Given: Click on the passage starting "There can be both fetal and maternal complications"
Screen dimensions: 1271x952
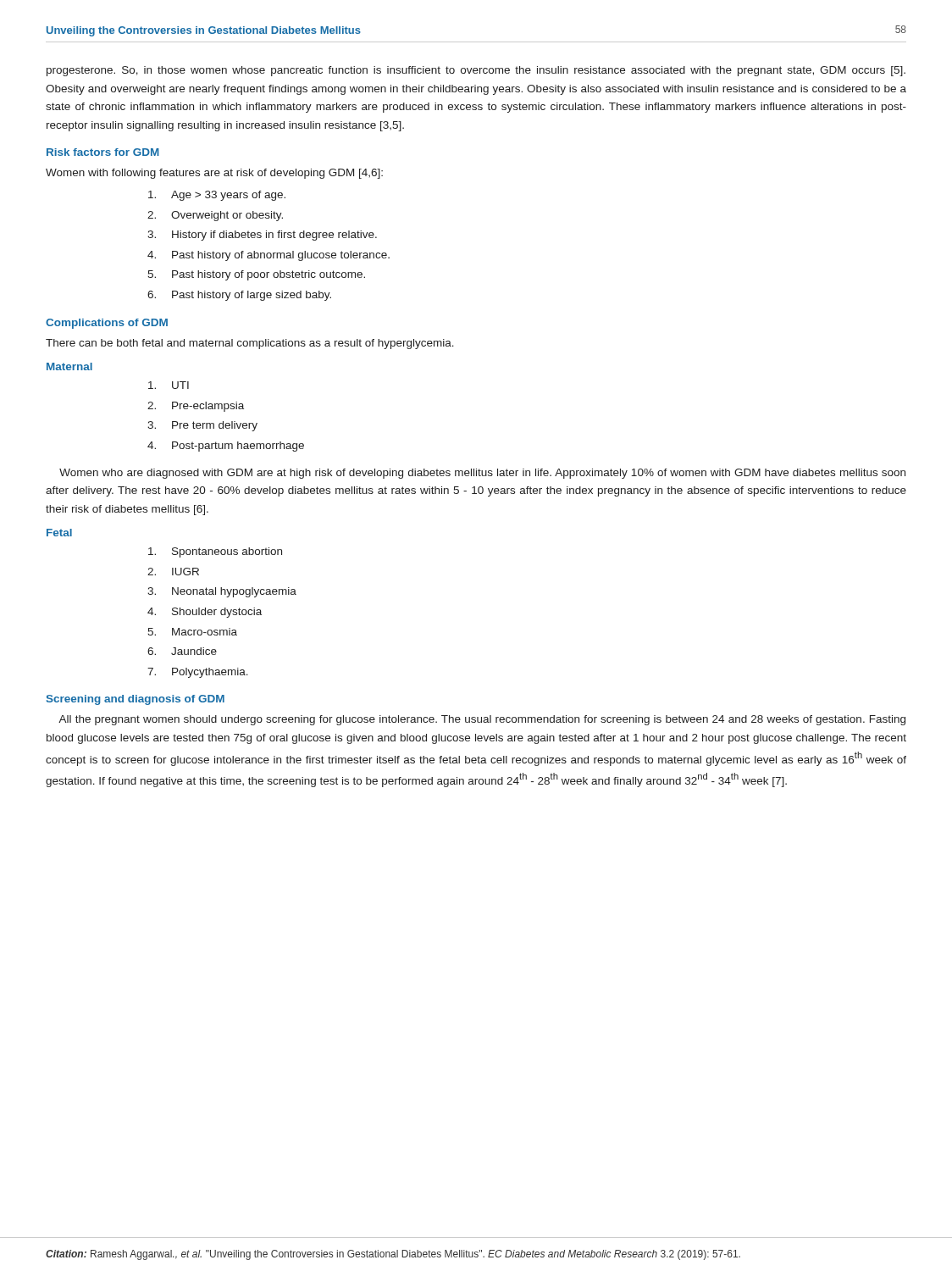Looking at the screenshot, I should coord(250,342).
